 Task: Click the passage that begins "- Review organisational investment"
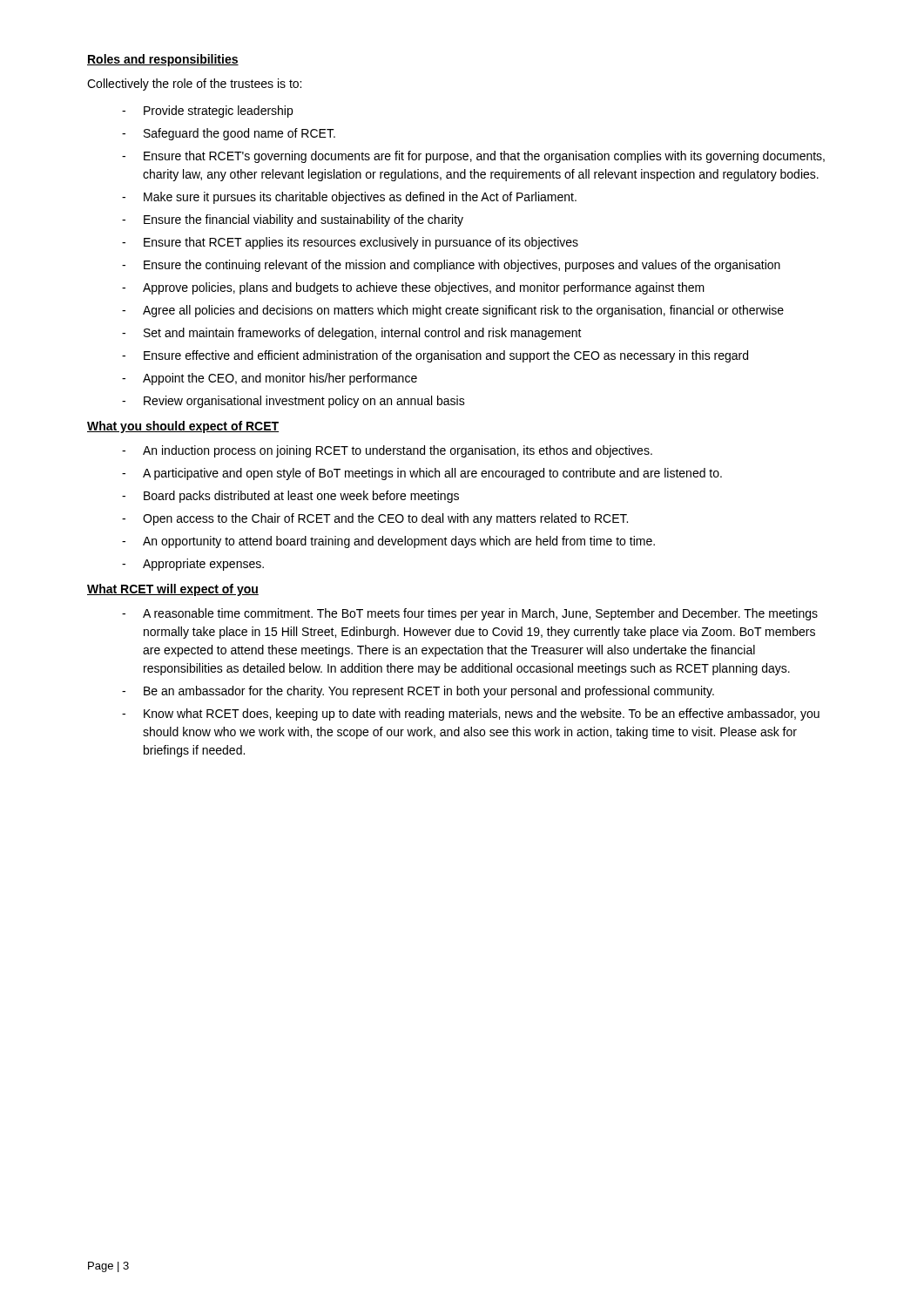[475, 401]
